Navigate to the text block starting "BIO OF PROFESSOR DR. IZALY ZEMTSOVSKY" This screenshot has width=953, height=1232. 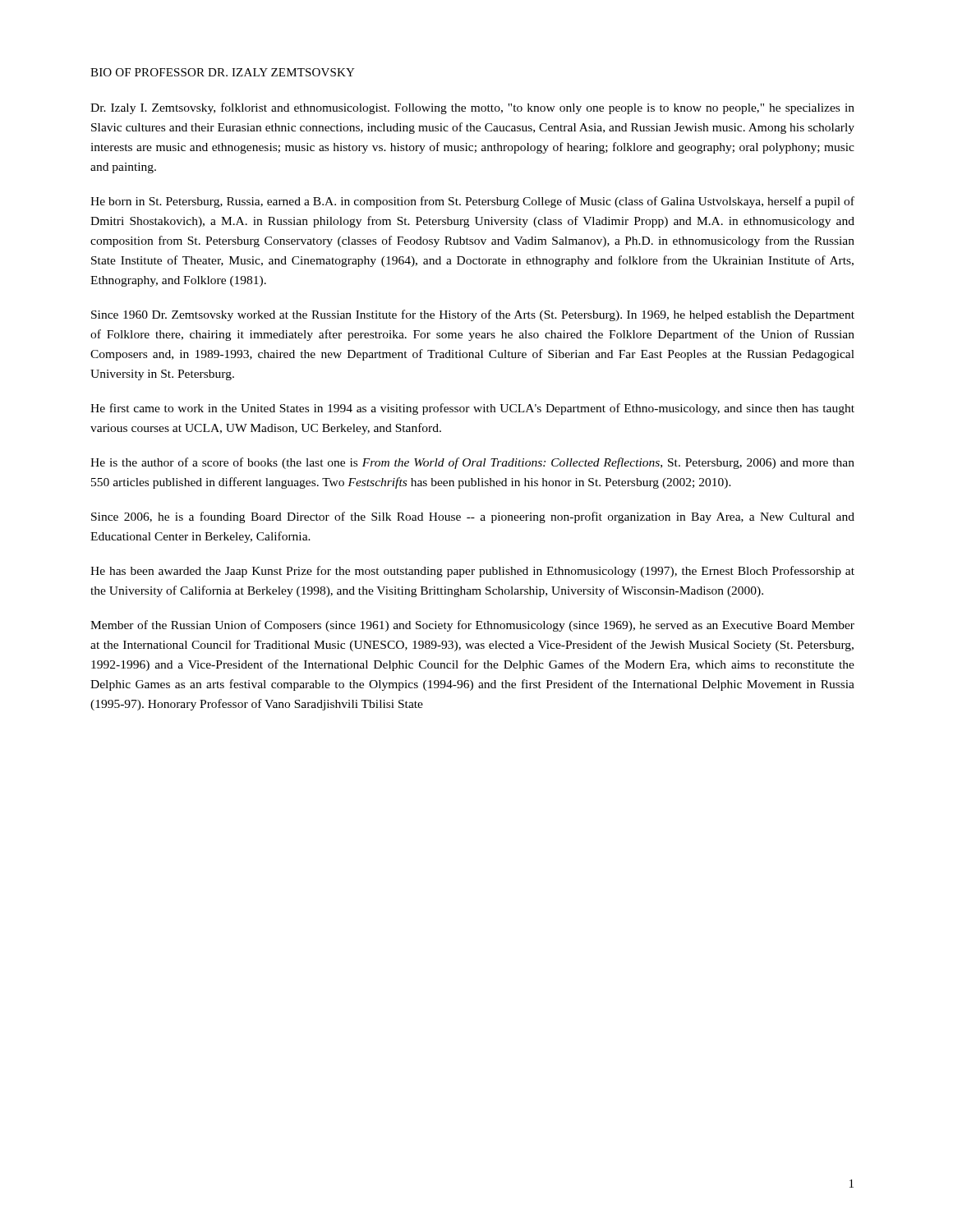pos(223,72)
